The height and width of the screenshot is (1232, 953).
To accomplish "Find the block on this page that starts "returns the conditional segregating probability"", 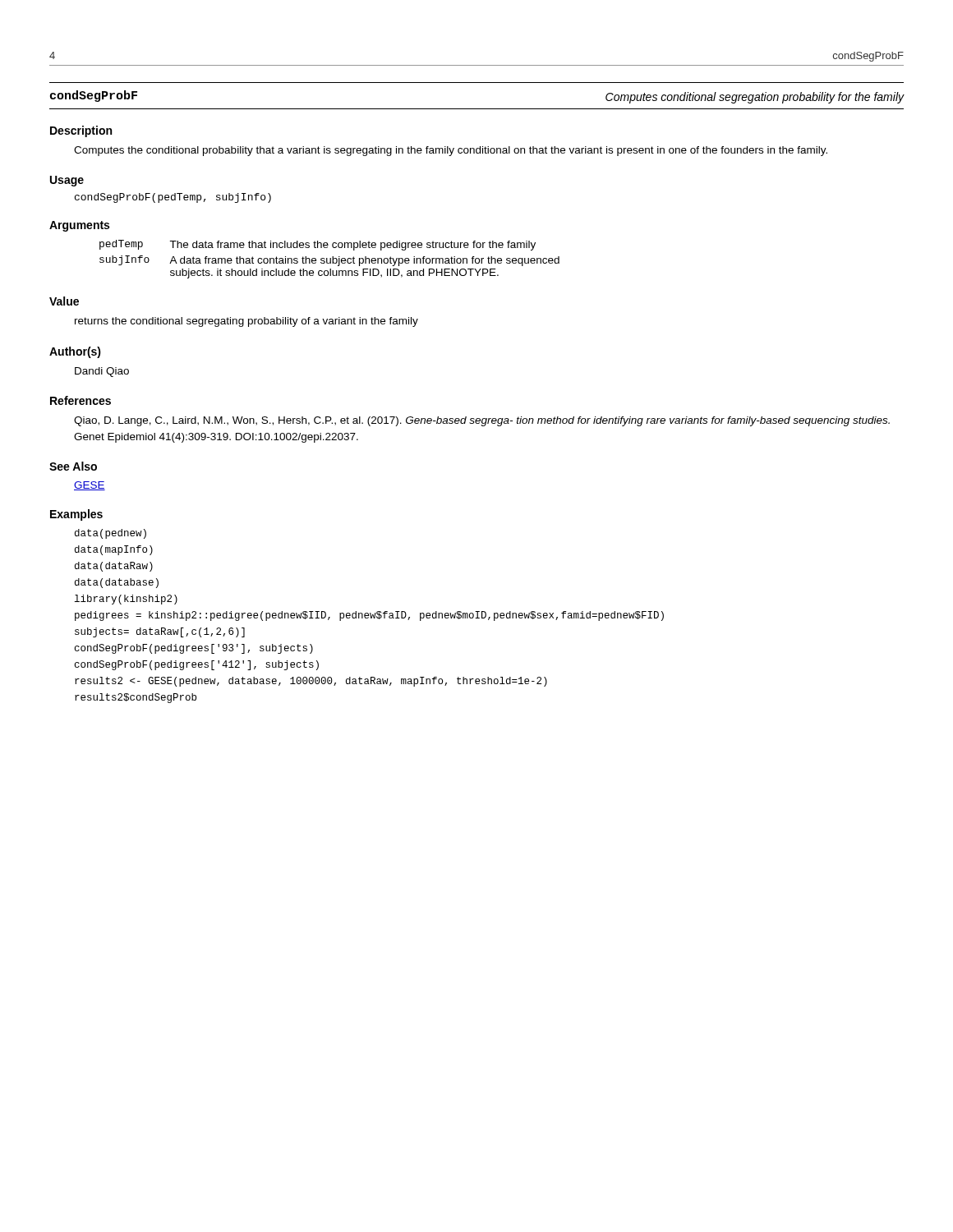I will point(246,321).
